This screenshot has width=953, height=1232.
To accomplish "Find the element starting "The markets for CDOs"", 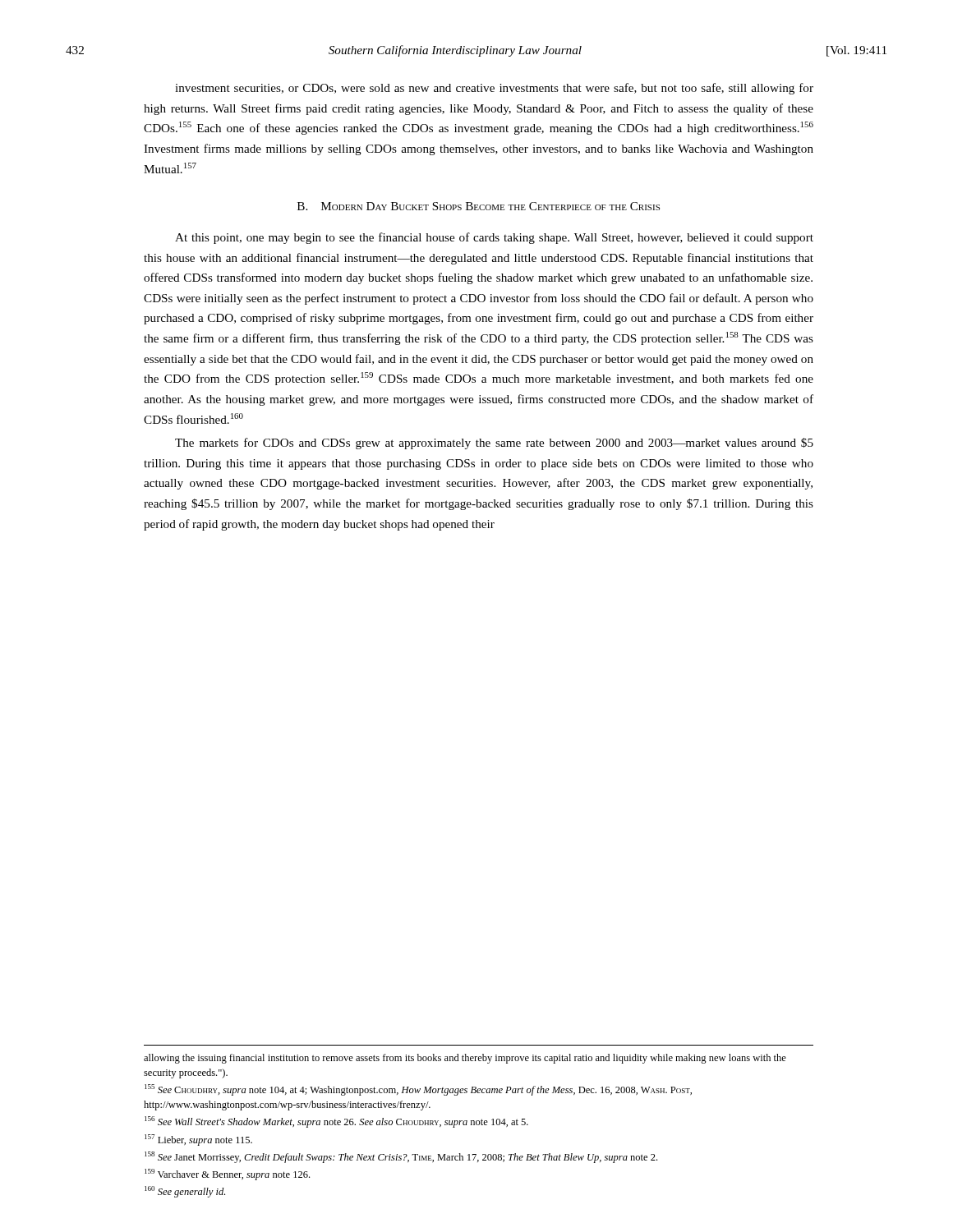I will [x=479, y=483].
